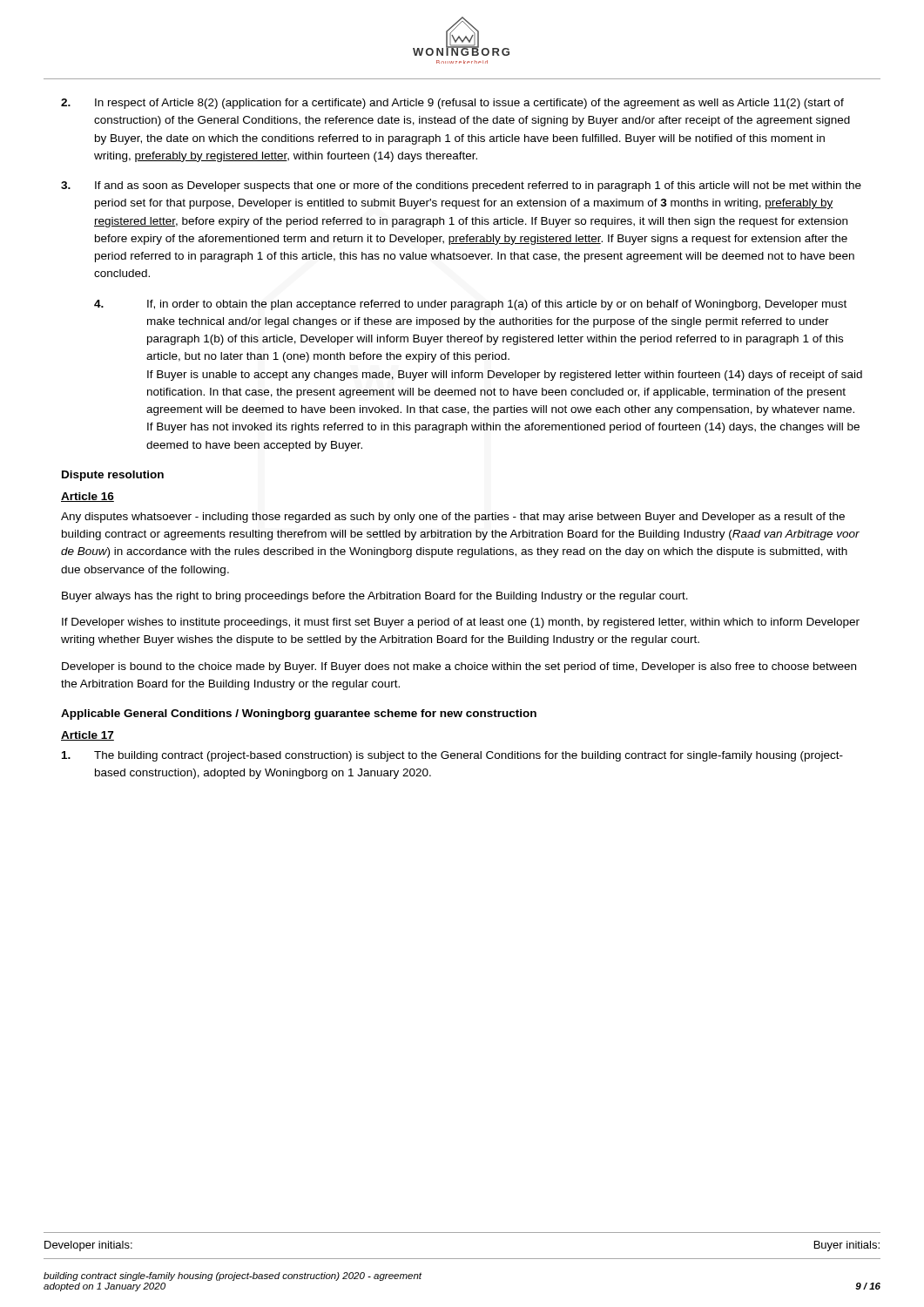Locate the text block with the text "Buyer always has"
The image size is (924, 1307).
click(375, 595)
